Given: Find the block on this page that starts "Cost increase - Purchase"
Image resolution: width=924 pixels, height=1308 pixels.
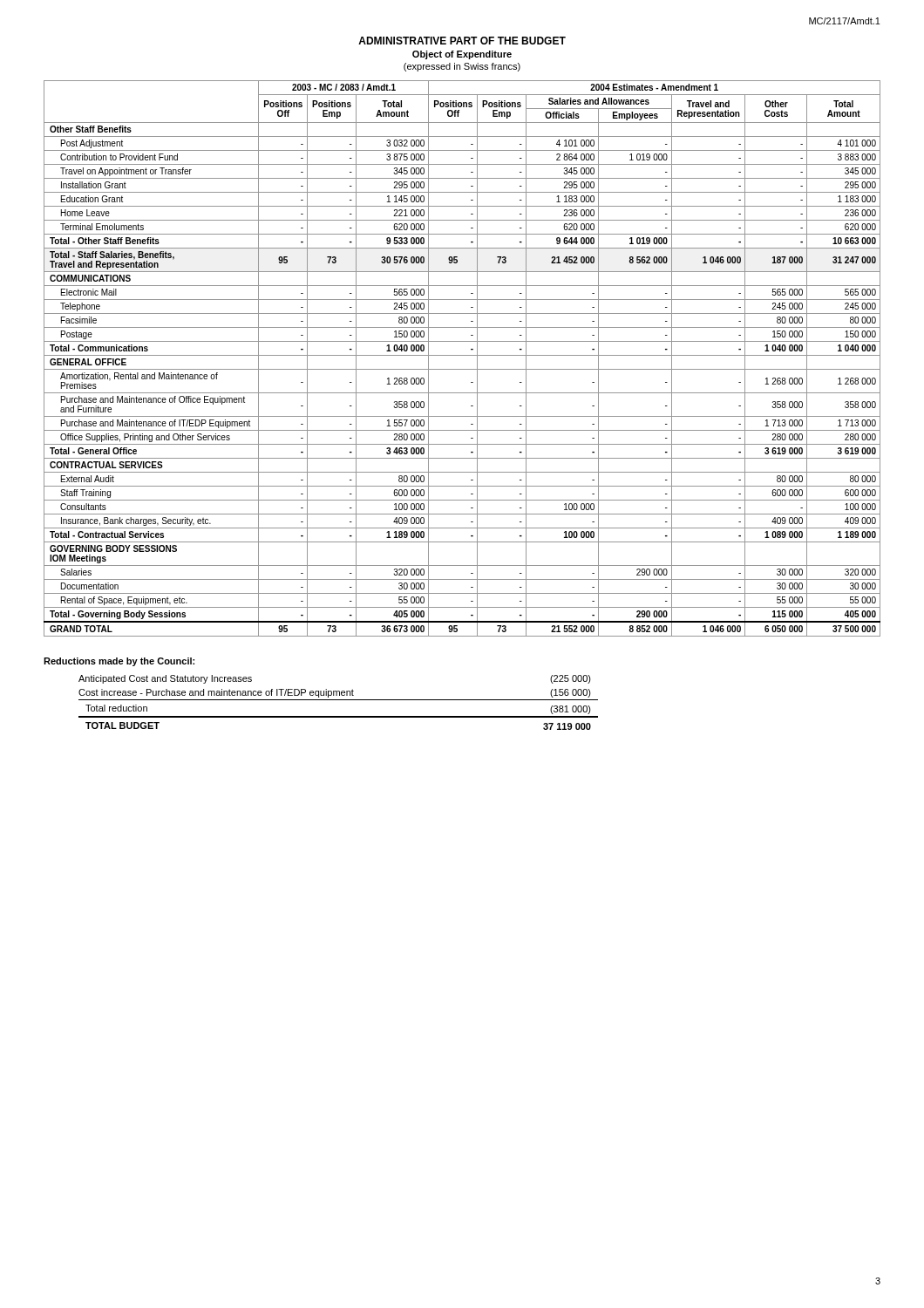Looking at the screenshot, I should 216,692.
